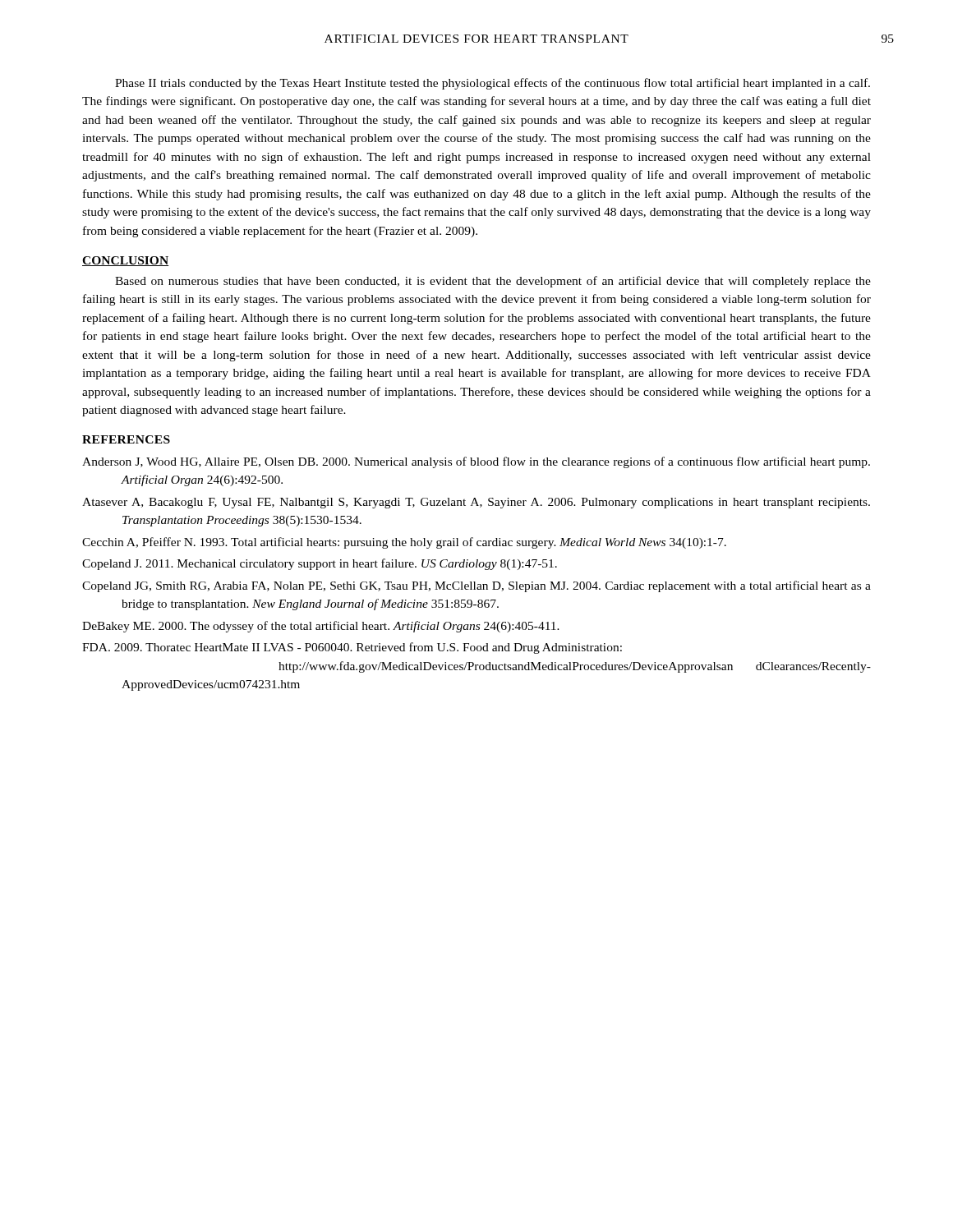Locate the list item containing "Anderson J, Wood HG,"
The height and width of the screenshot is (1232, 953).
click(x=476, y=470)
